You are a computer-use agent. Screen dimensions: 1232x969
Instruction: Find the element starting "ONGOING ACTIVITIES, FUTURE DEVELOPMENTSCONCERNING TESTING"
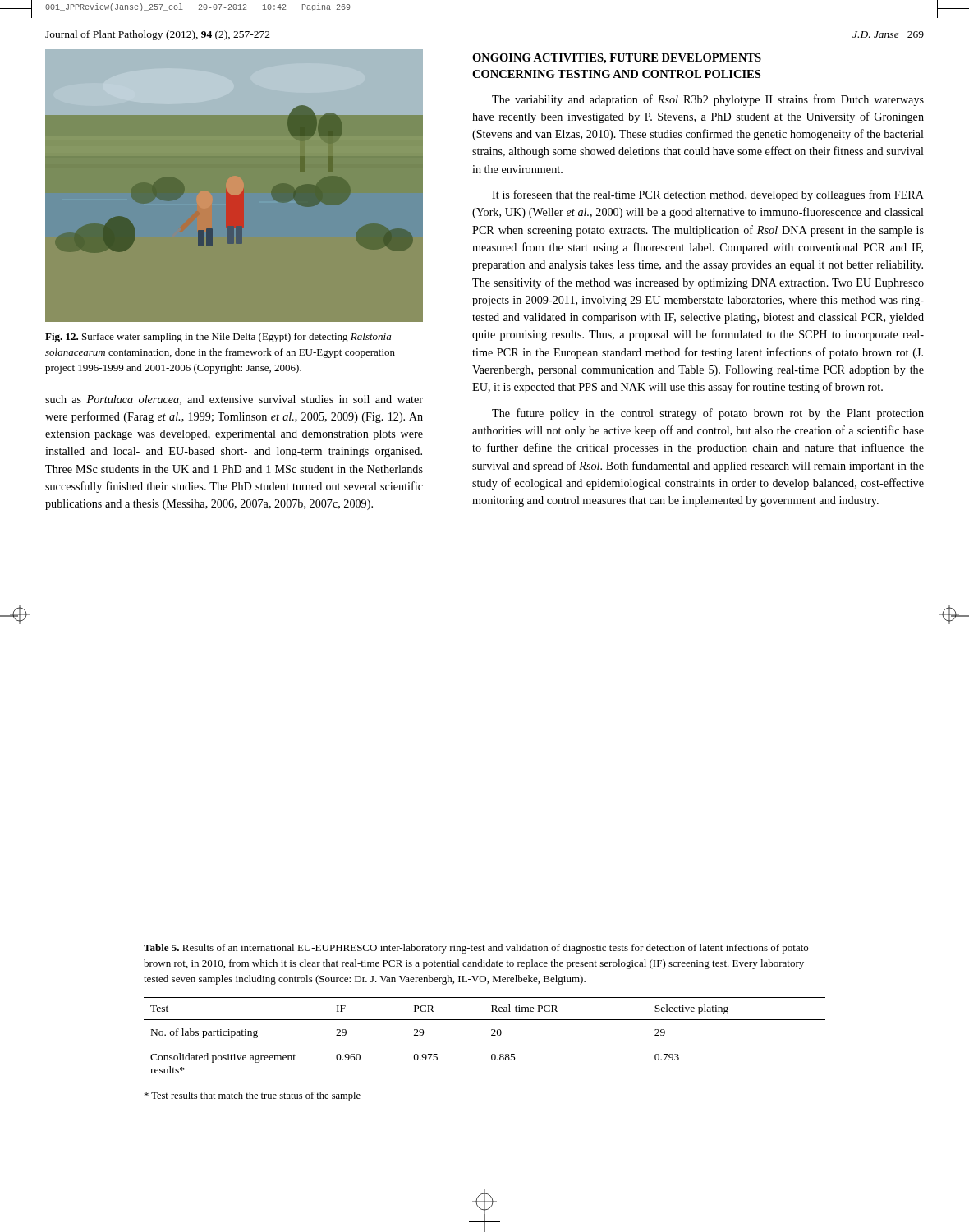(617, 66)
